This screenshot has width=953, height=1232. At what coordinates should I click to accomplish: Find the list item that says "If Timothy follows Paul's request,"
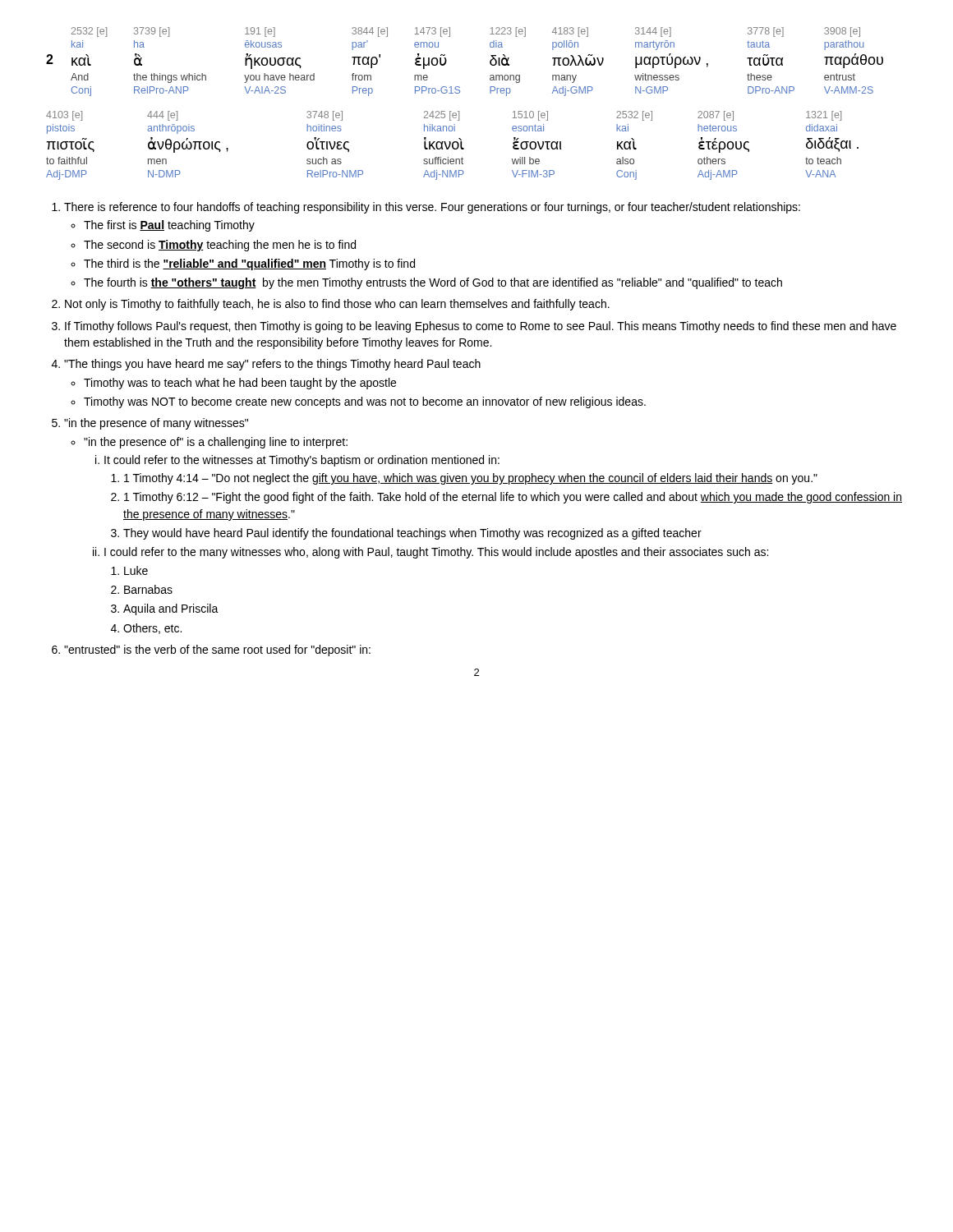480,334
